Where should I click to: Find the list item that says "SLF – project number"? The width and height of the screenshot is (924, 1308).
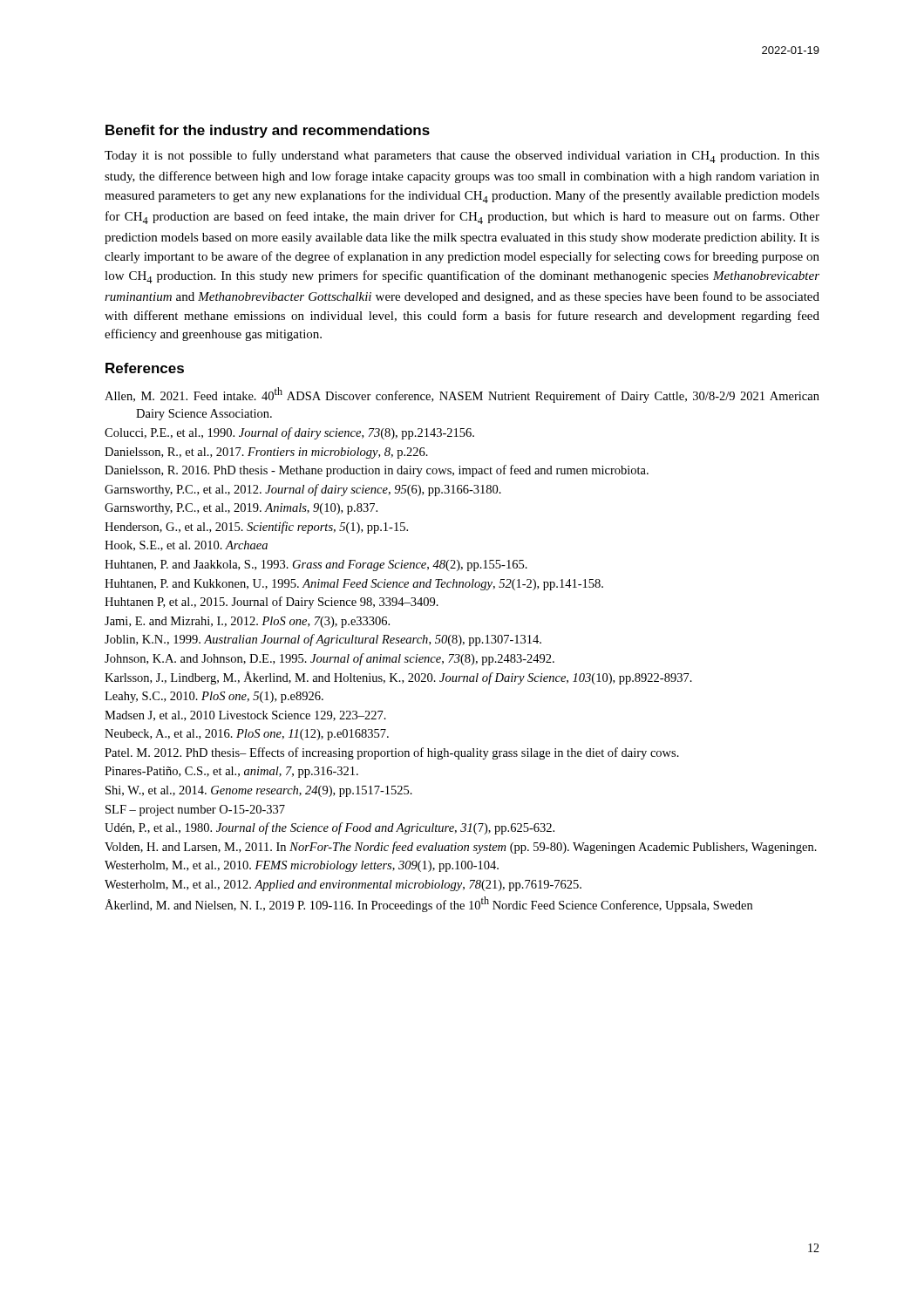coord(195,809)
